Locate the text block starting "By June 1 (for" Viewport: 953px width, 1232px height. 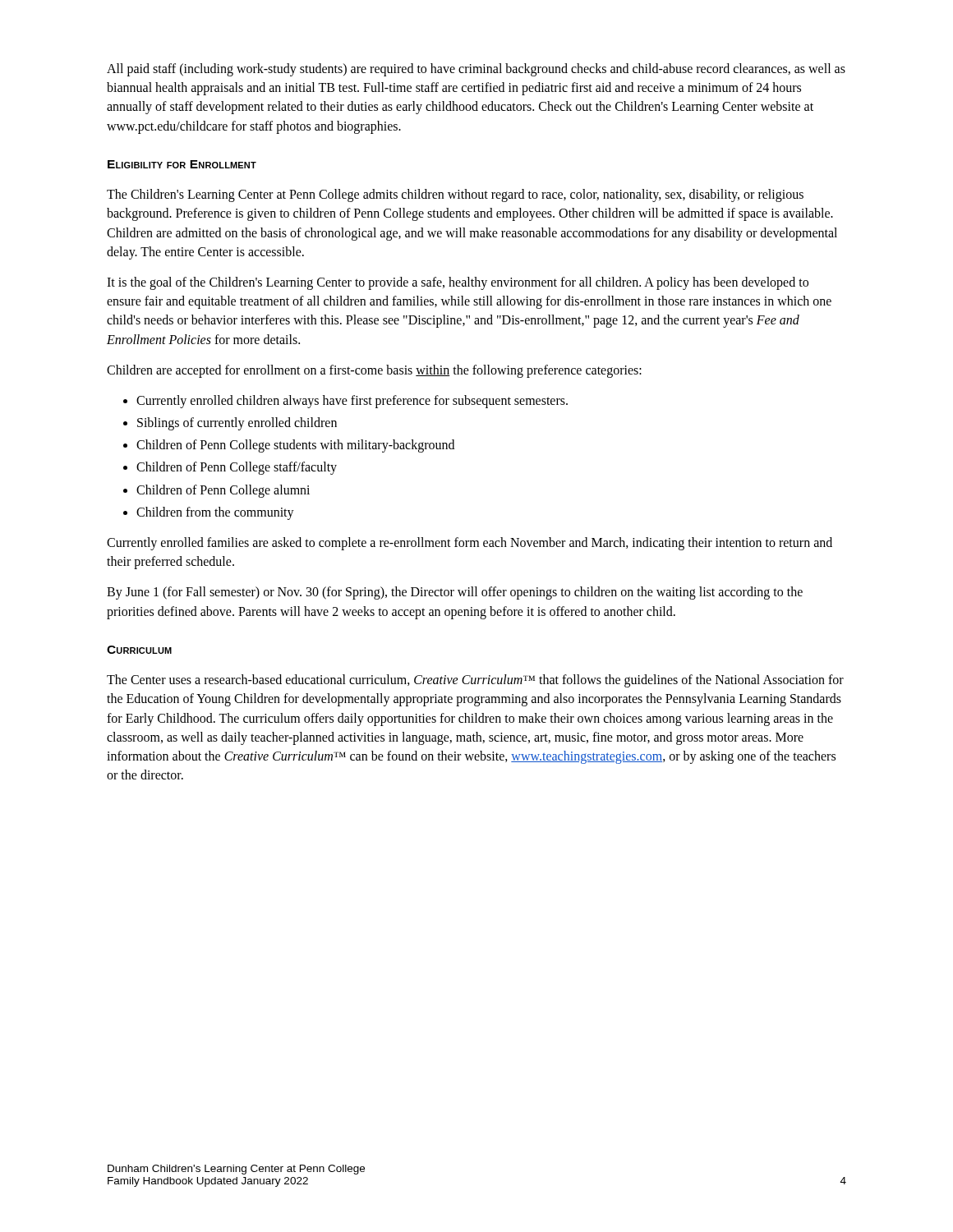tap(476, 602)
